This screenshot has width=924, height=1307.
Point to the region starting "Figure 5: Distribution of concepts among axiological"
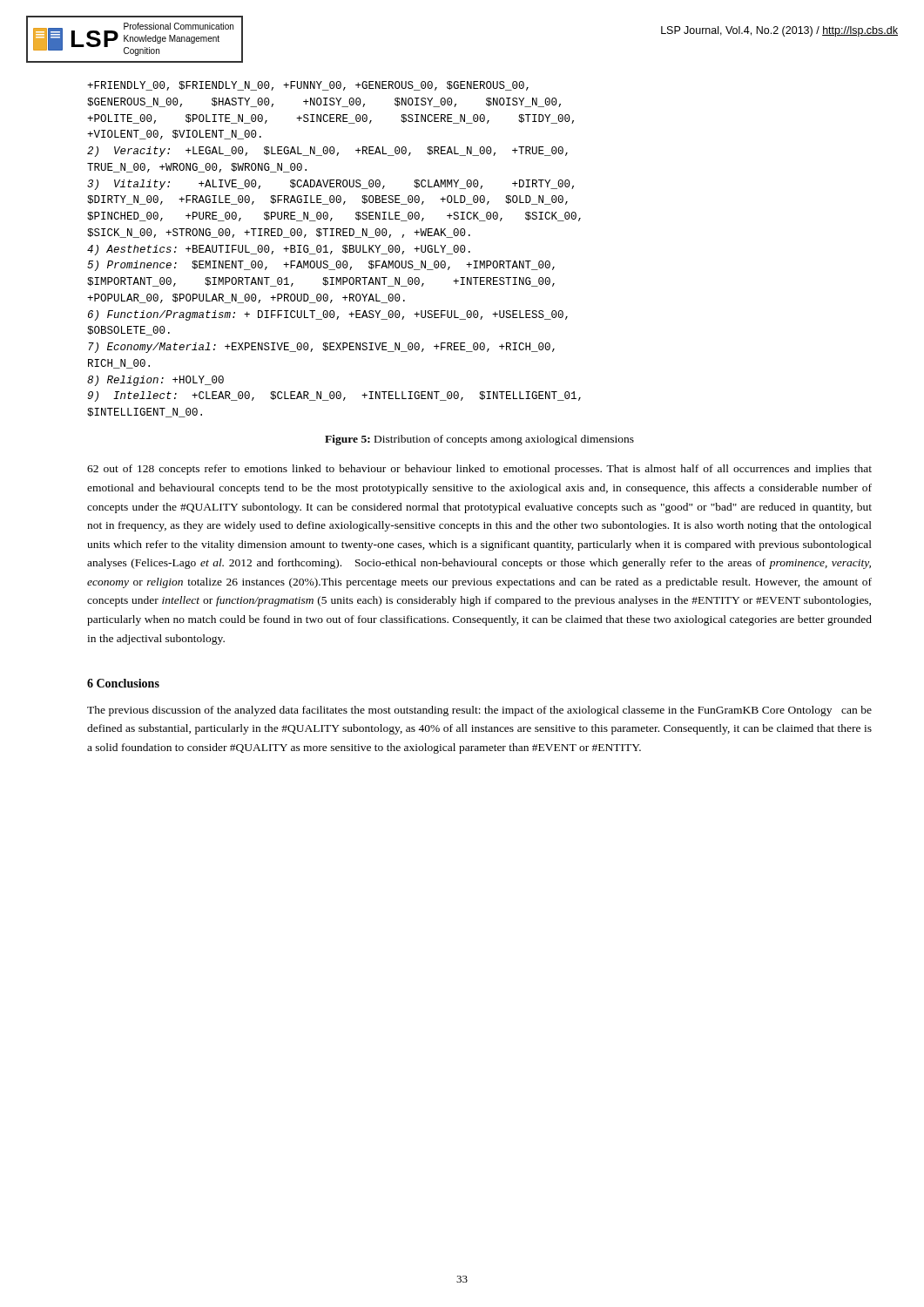tap(479, 438)
